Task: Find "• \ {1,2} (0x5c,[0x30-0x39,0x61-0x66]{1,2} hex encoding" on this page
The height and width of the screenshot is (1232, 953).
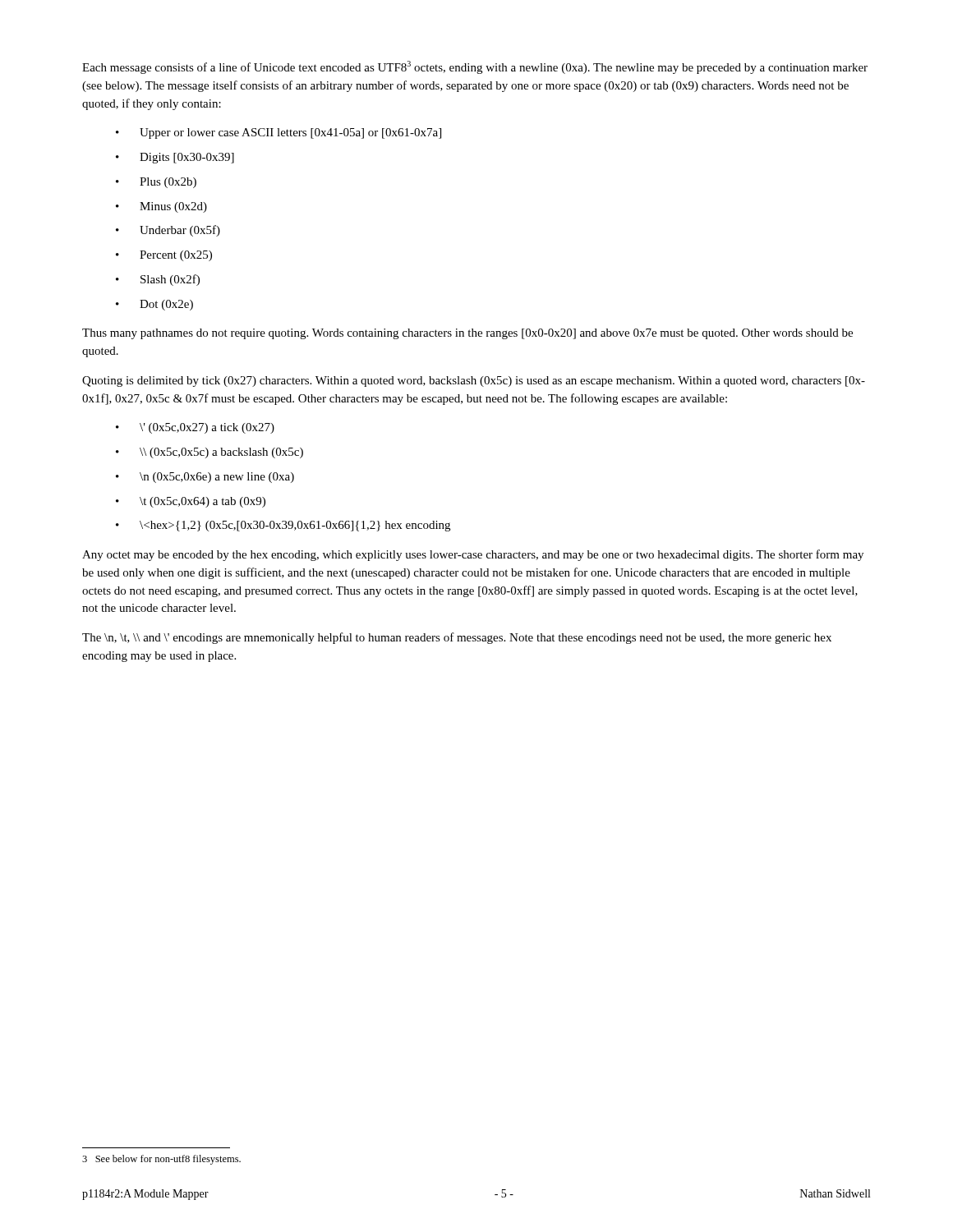Action: [283, 526]
